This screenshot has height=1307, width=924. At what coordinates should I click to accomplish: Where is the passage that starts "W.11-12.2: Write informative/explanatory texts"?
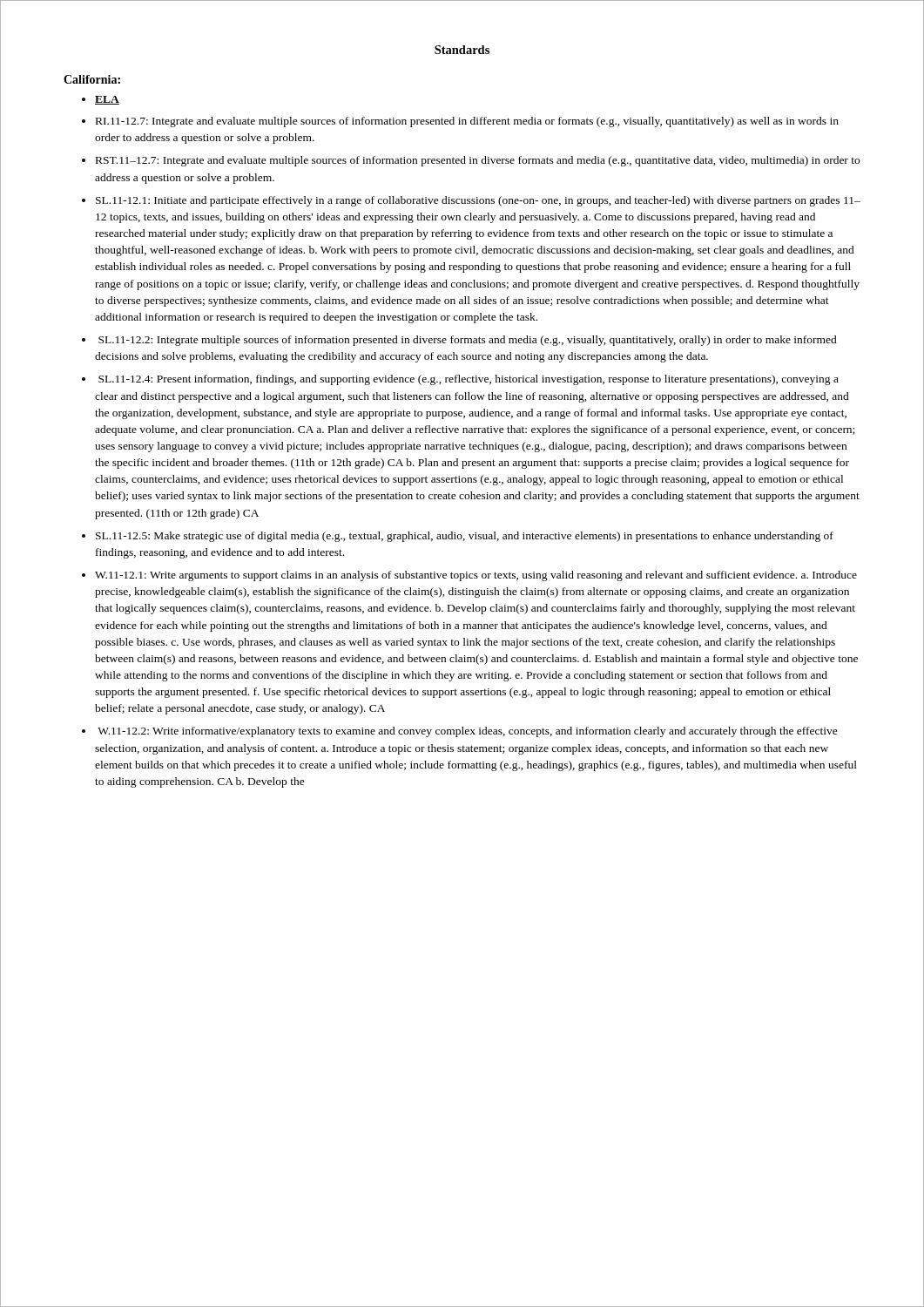pos(476,756)
